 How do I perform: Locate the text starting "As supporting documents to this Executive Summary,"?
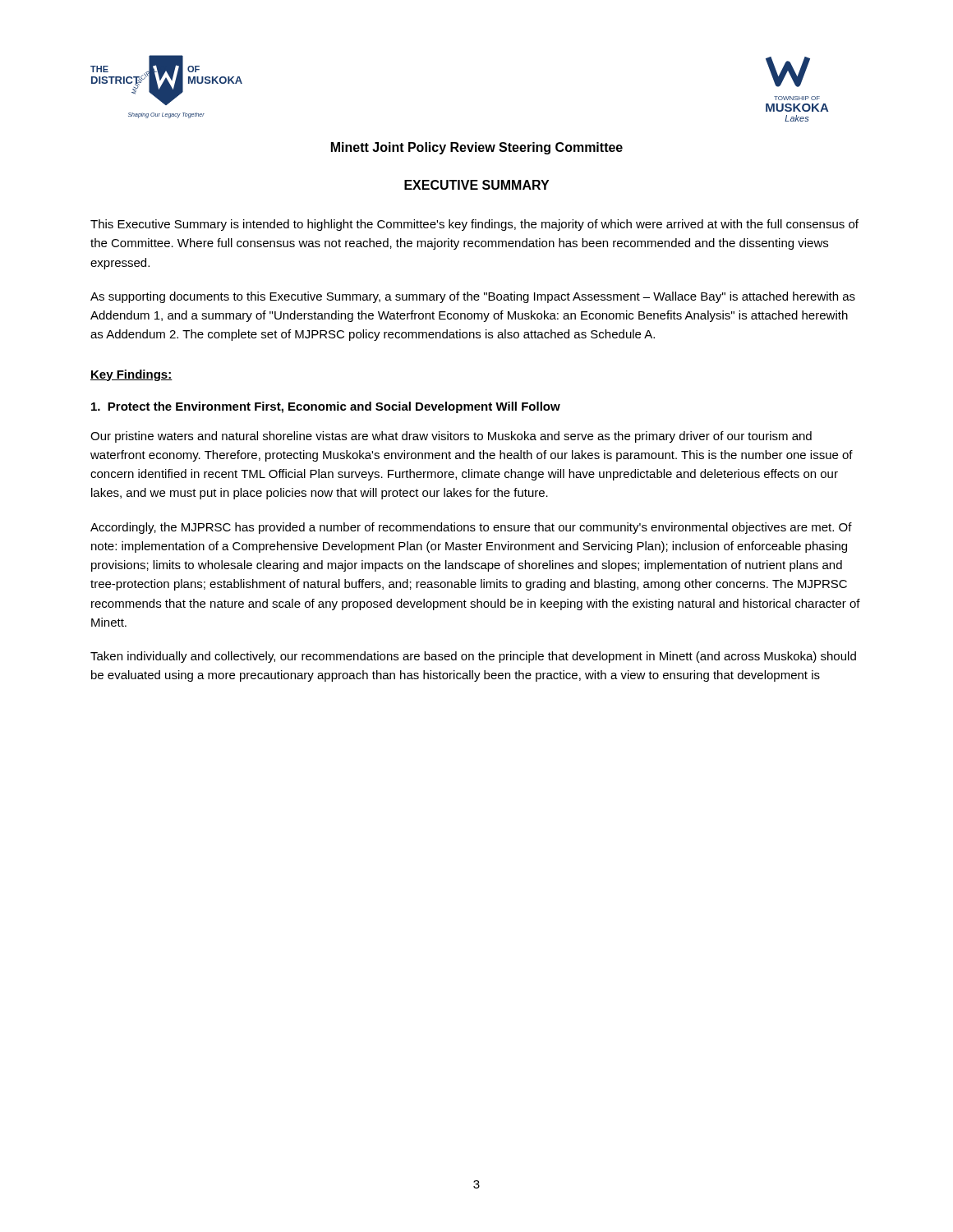tap(473, 315)
